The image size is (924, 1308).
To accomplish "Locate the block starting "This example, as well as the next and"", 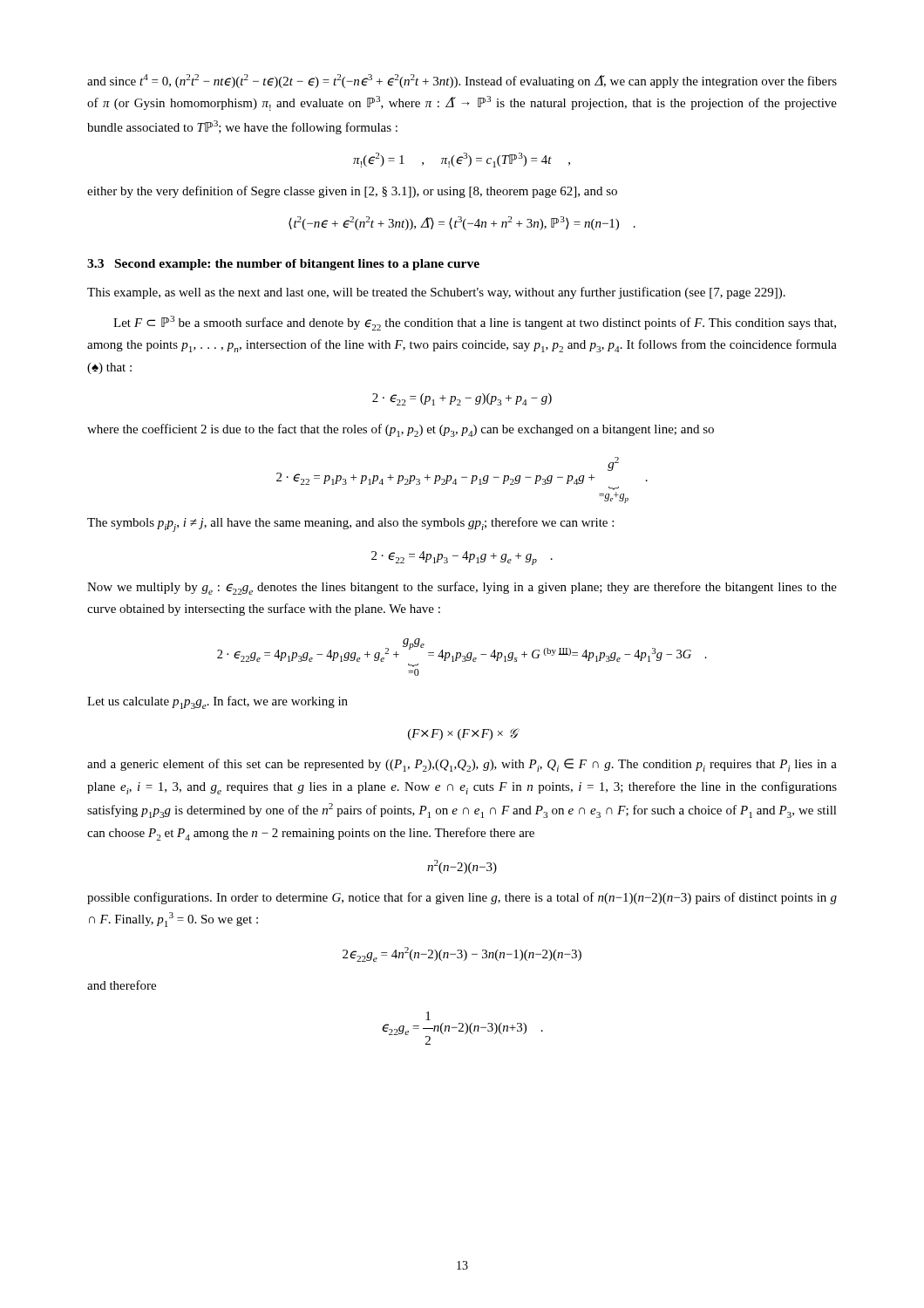I will point(462,330).
